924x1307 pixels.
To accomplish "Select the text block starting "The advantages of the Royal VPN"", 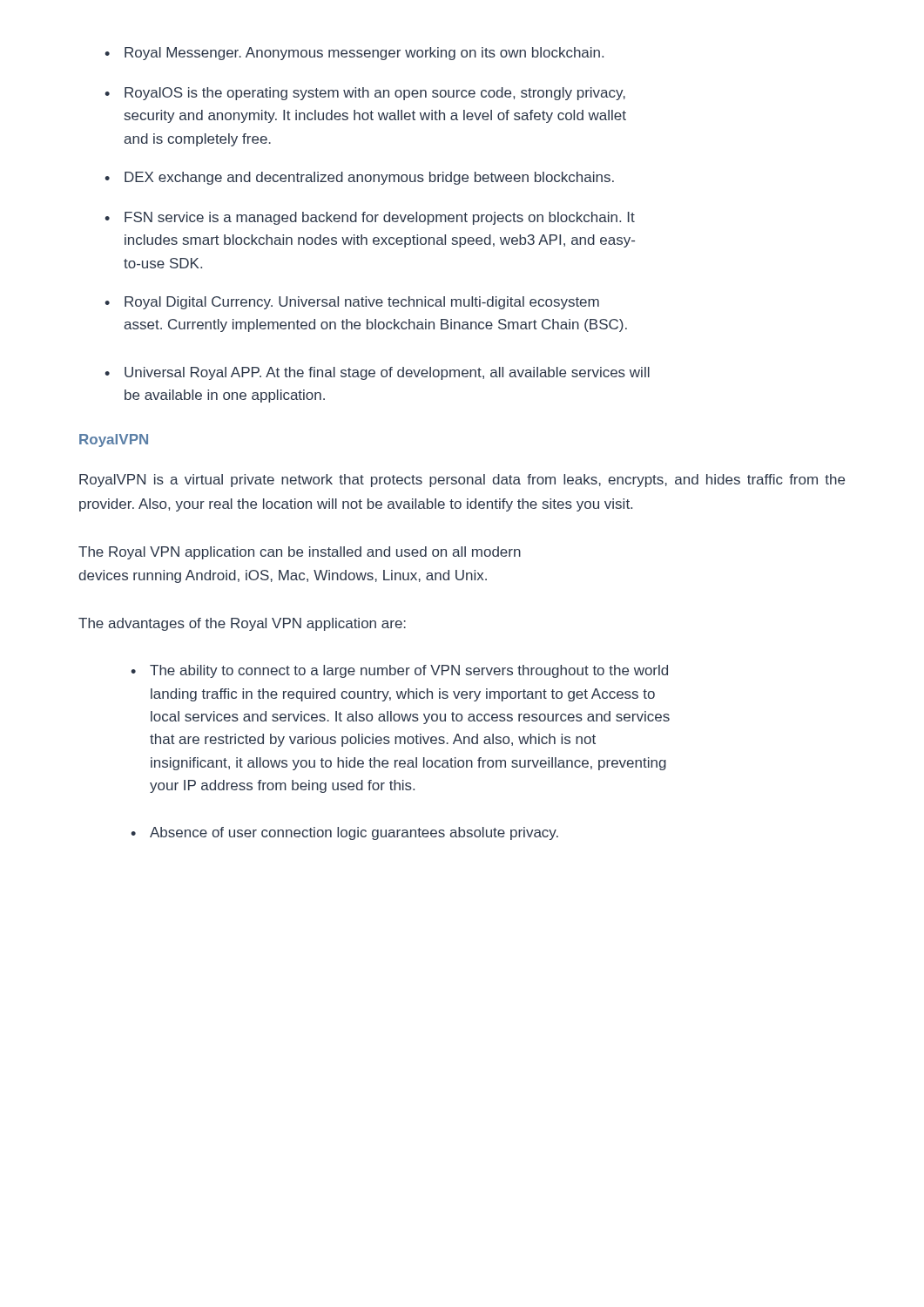I will (243, 624).
